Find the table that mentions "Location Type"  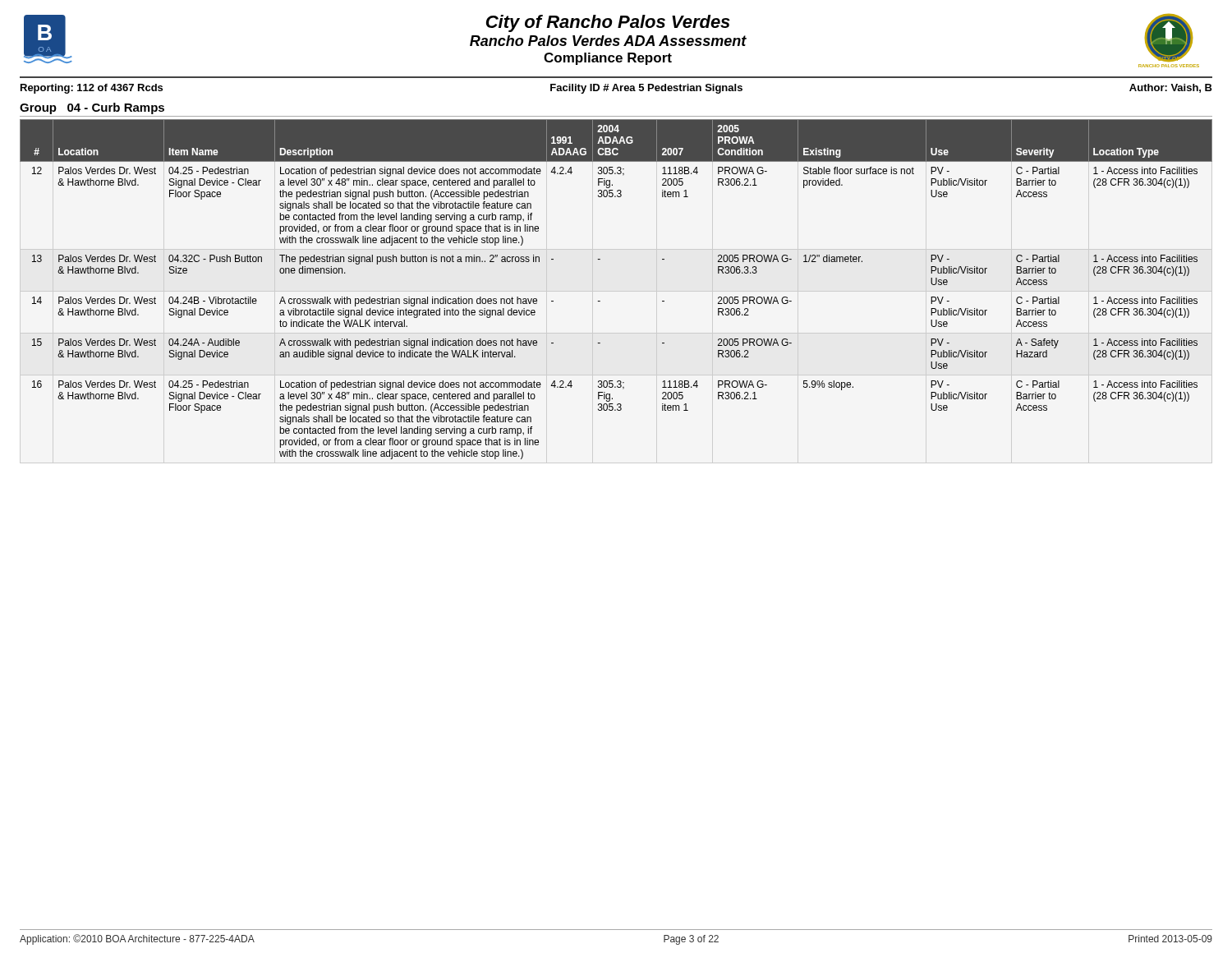[616, 291]
